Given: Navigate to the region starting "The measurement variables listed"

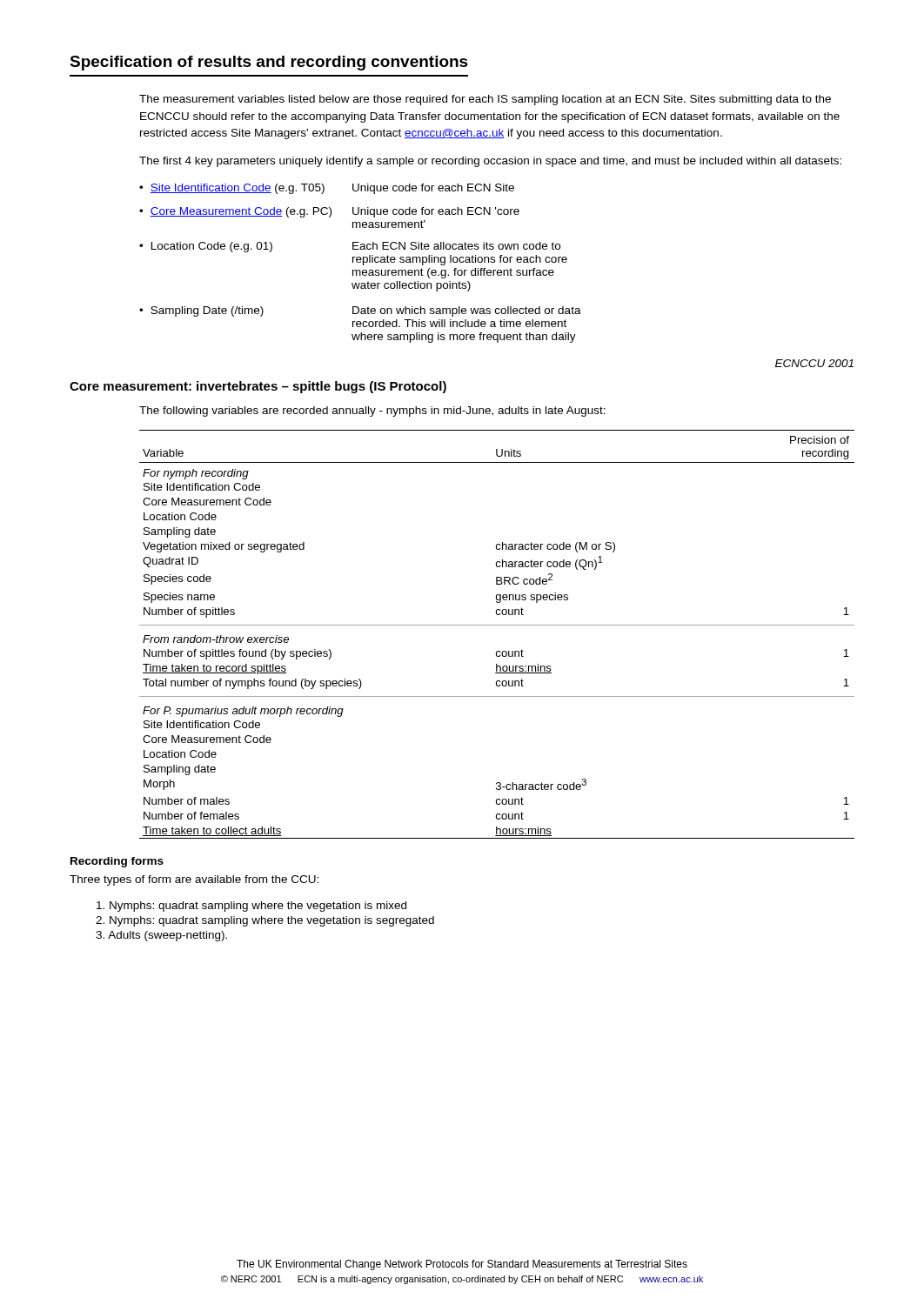Looking at the screenshot, I should click(489, 116).
